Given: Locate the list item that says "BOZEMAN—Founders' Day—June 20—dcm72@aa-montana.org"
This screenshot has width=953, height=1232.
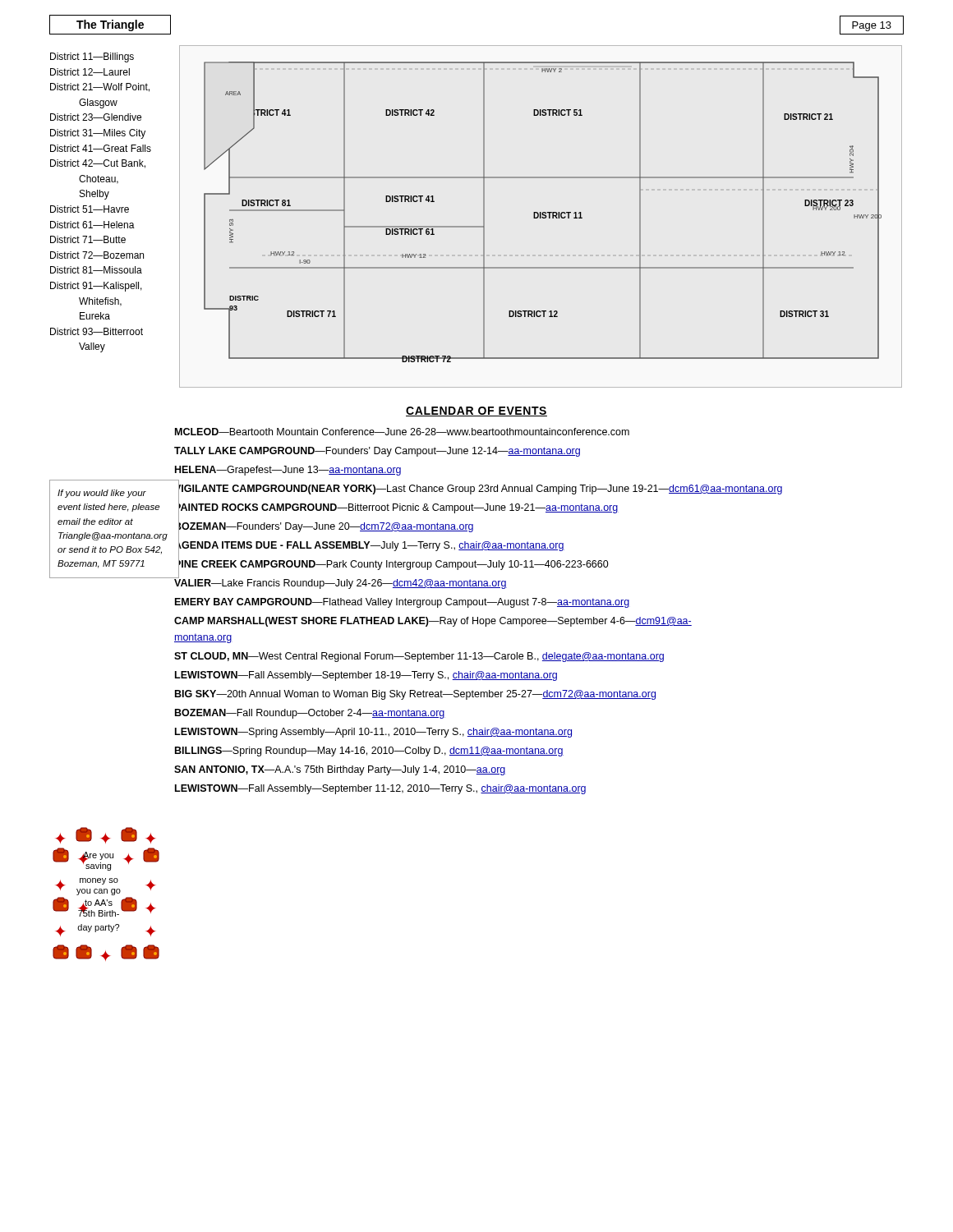Looking at the screenshot, I should [324, 526].
